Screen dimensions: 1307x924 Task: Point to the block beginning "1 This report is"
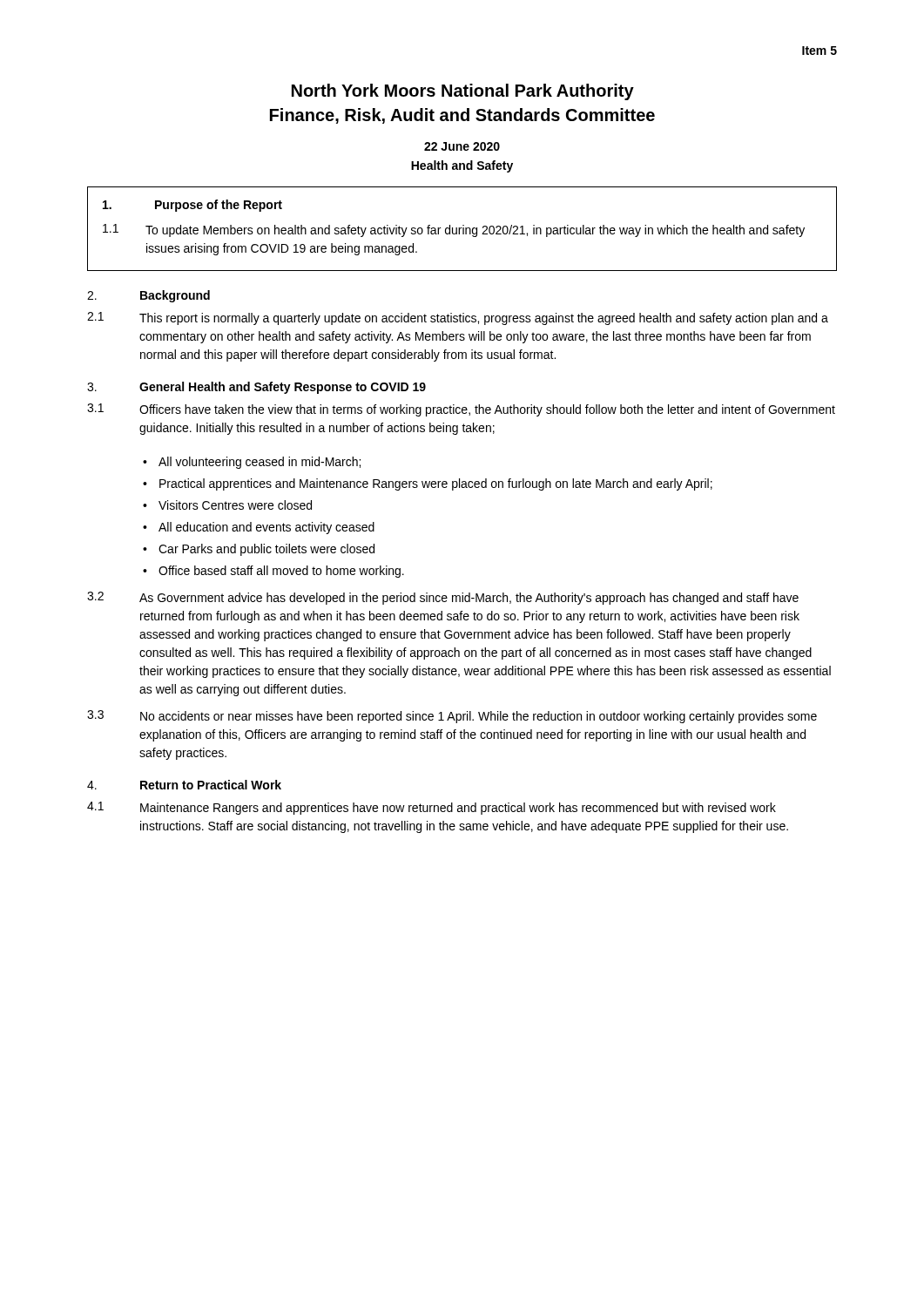tap(462, 337)
